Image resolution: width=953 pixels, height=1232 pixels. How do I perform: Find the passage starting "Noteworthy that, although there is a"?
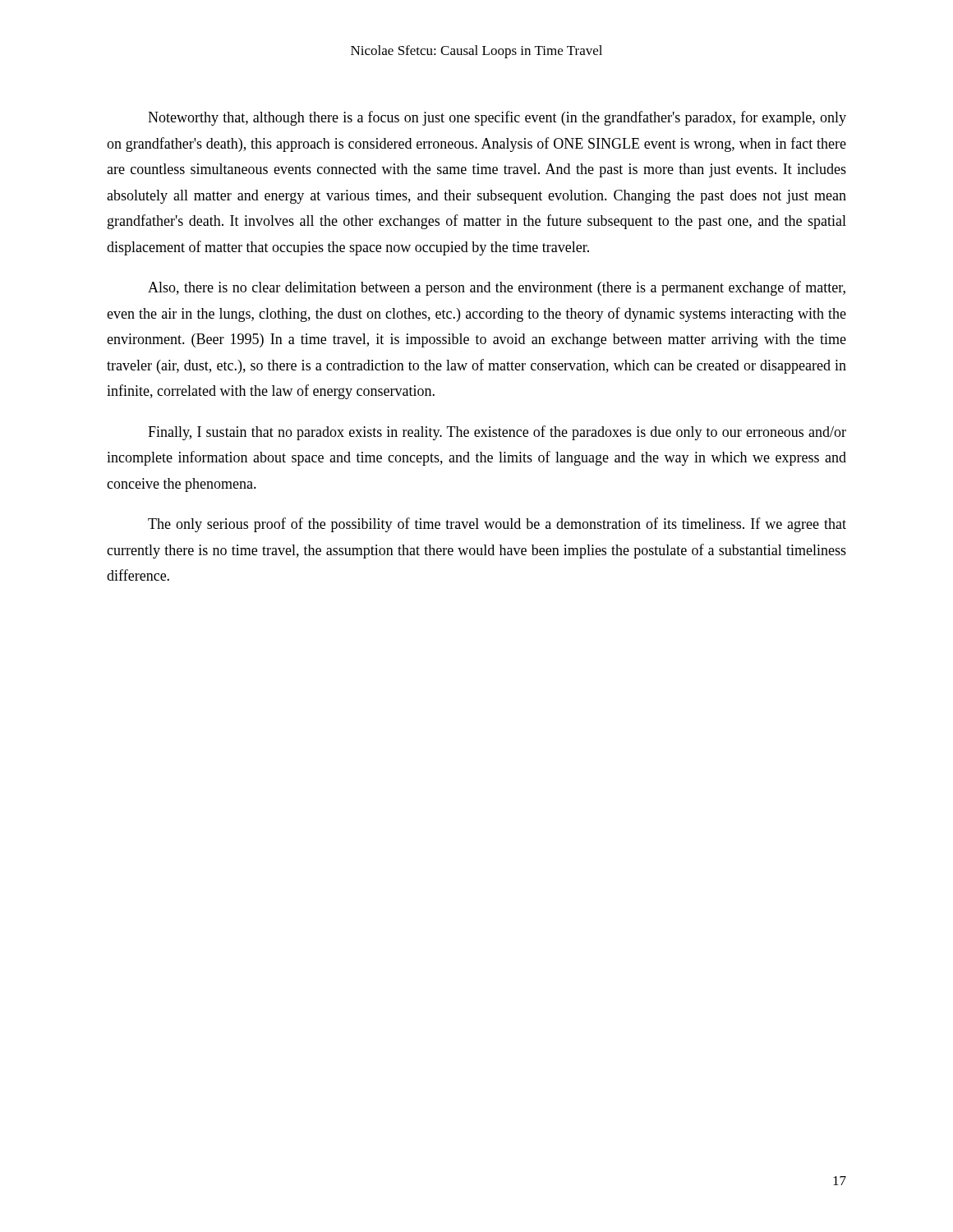coord(476,182)
